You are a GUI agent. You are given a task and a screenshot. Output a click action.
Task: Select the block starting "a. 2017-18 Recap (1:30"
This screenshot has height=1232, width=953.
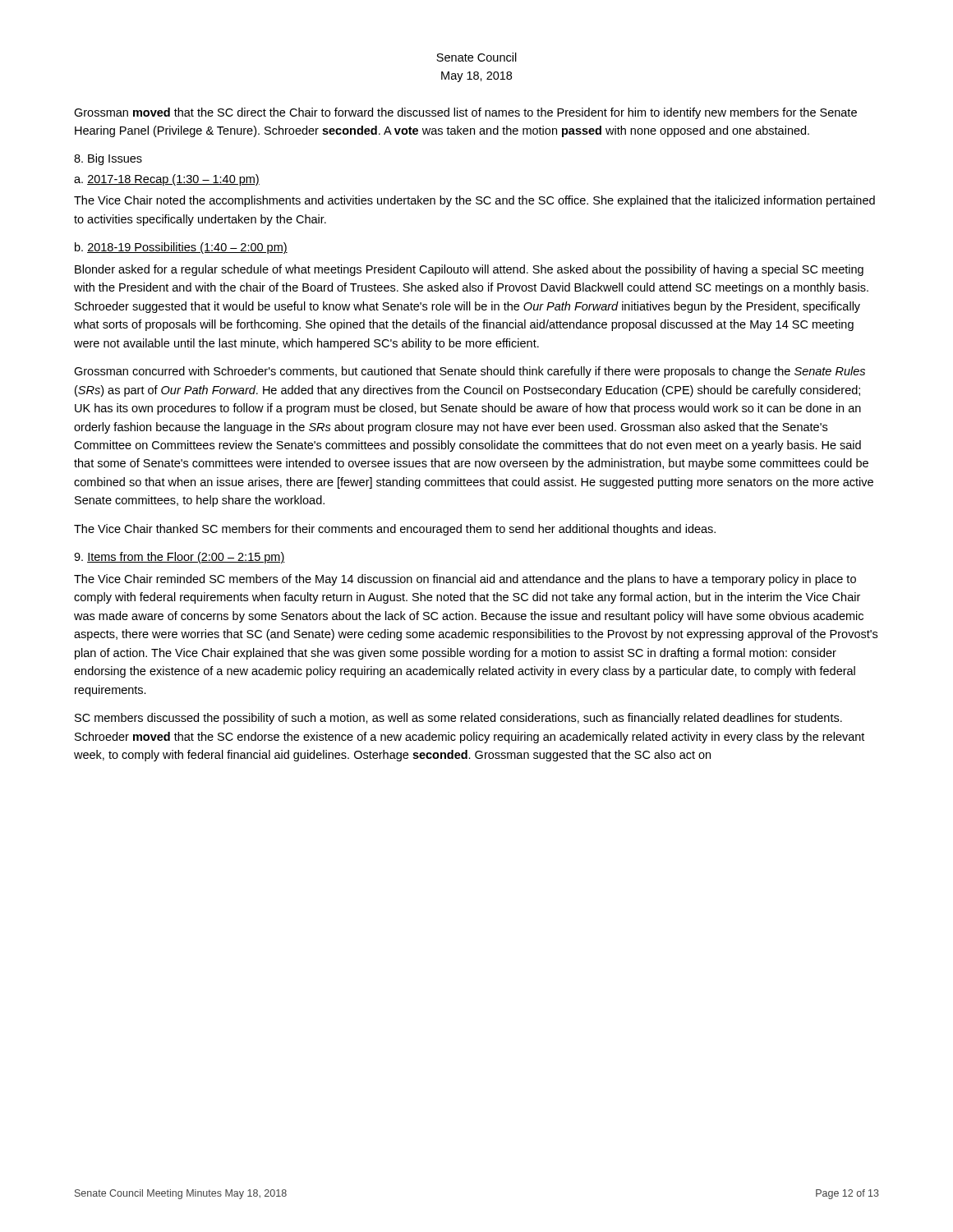click(x=167, y=180)
